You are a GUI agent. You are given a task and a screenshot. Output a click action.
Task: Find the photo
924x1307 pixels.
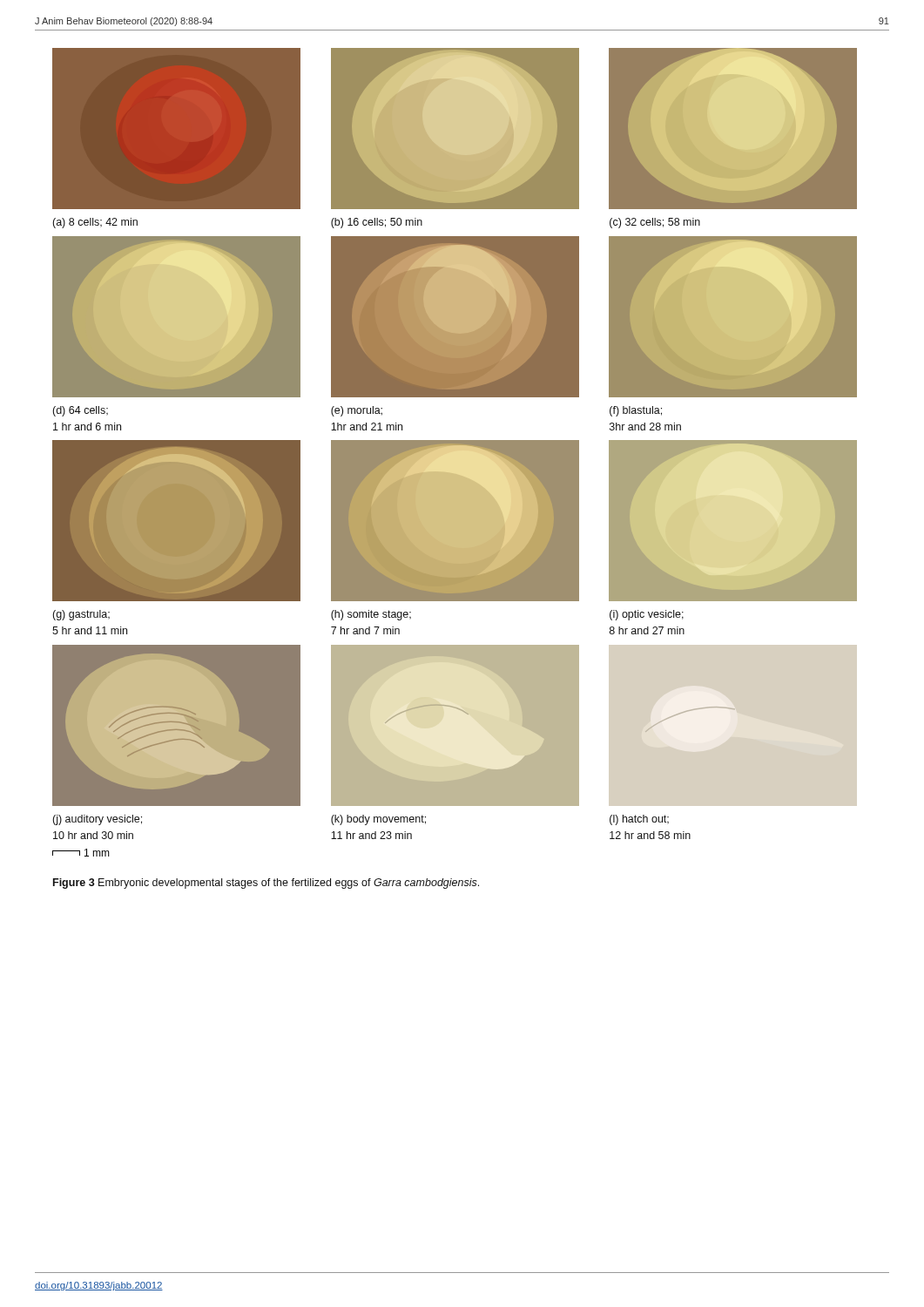[x=462, y=454]
